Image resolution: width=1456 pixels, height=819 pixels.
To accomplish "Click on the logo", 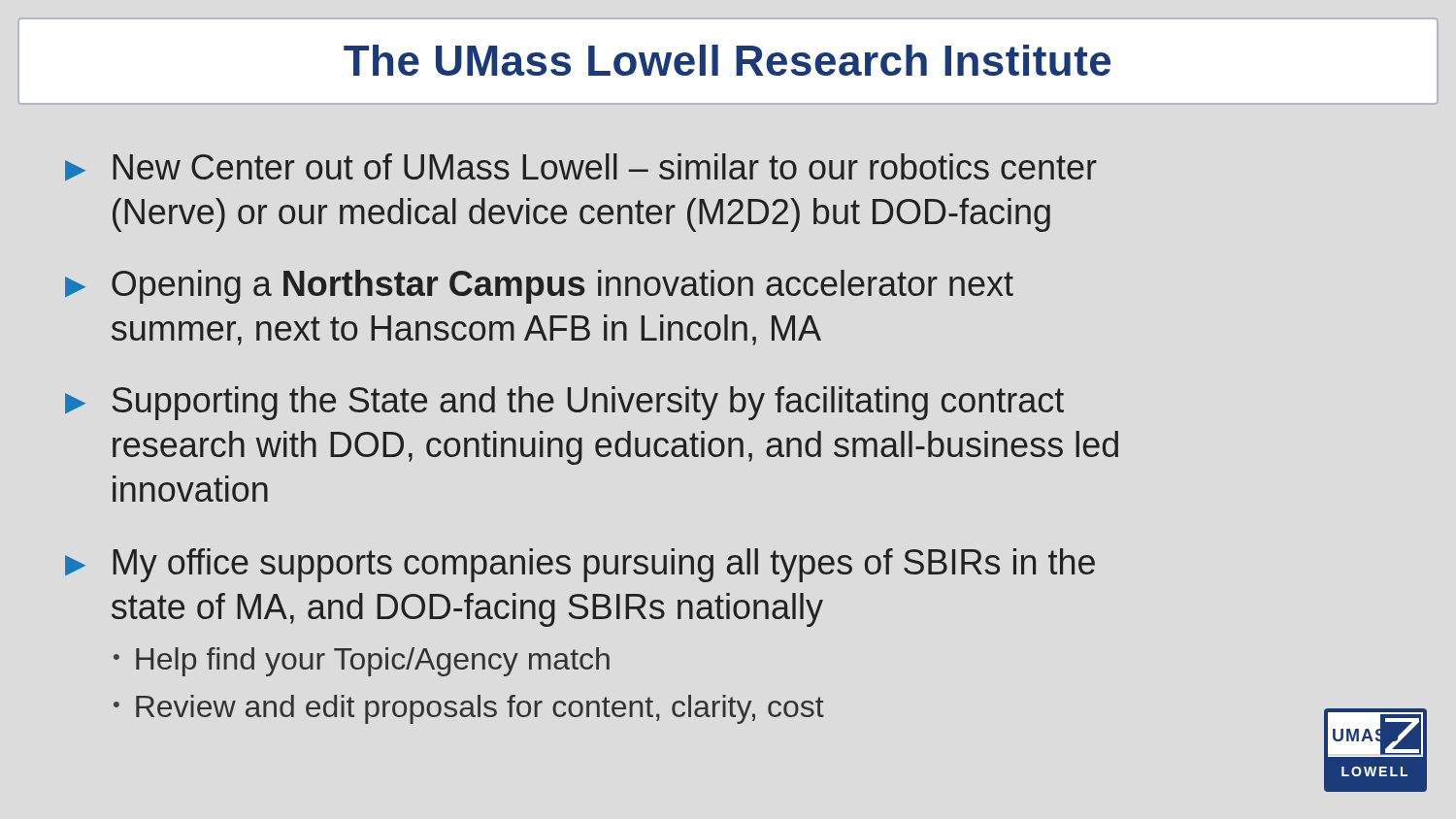I will coord(1375,752).
